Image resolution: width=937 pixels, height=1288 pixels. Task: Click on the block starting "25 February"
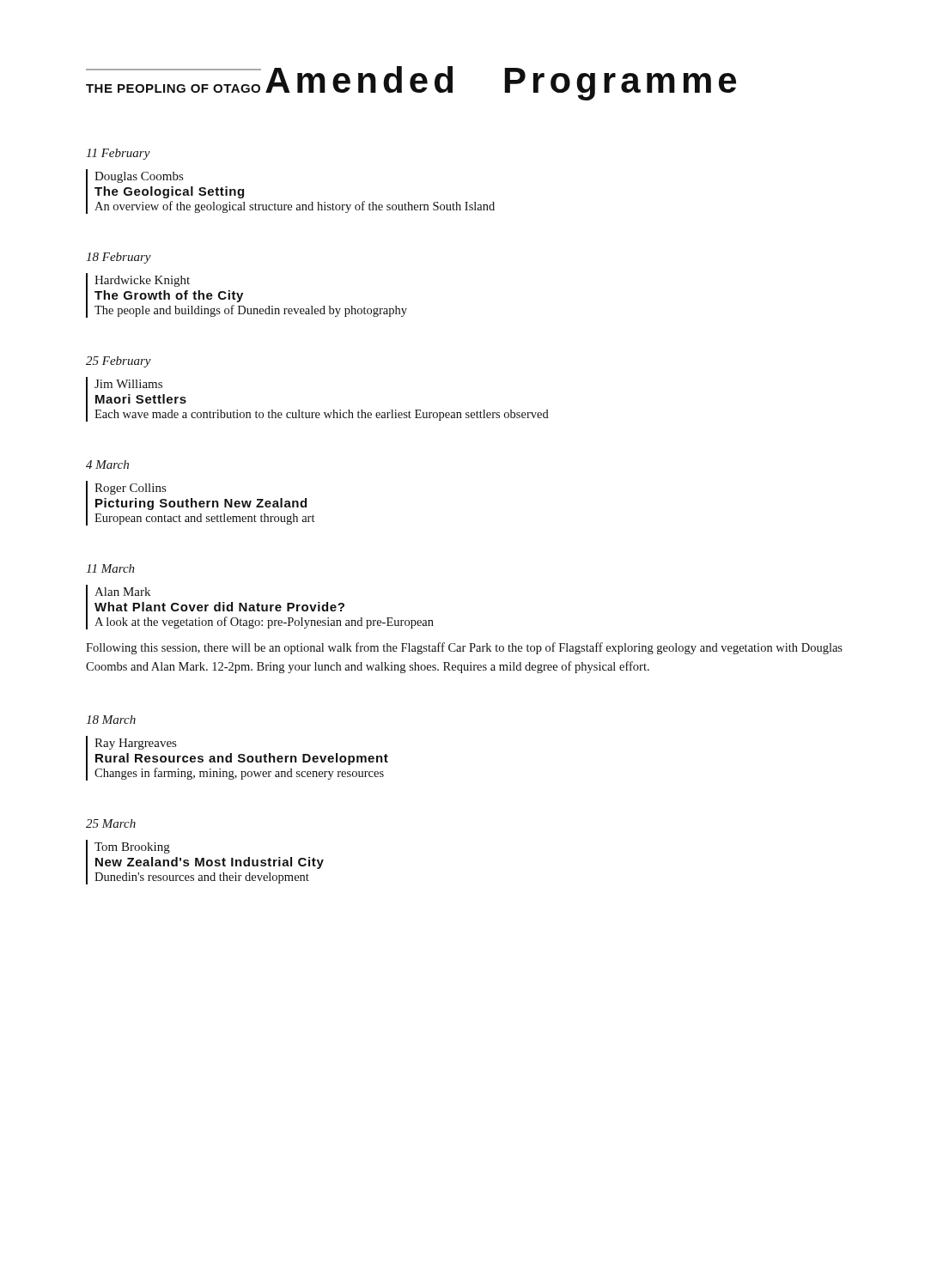[x=118, y=361]
